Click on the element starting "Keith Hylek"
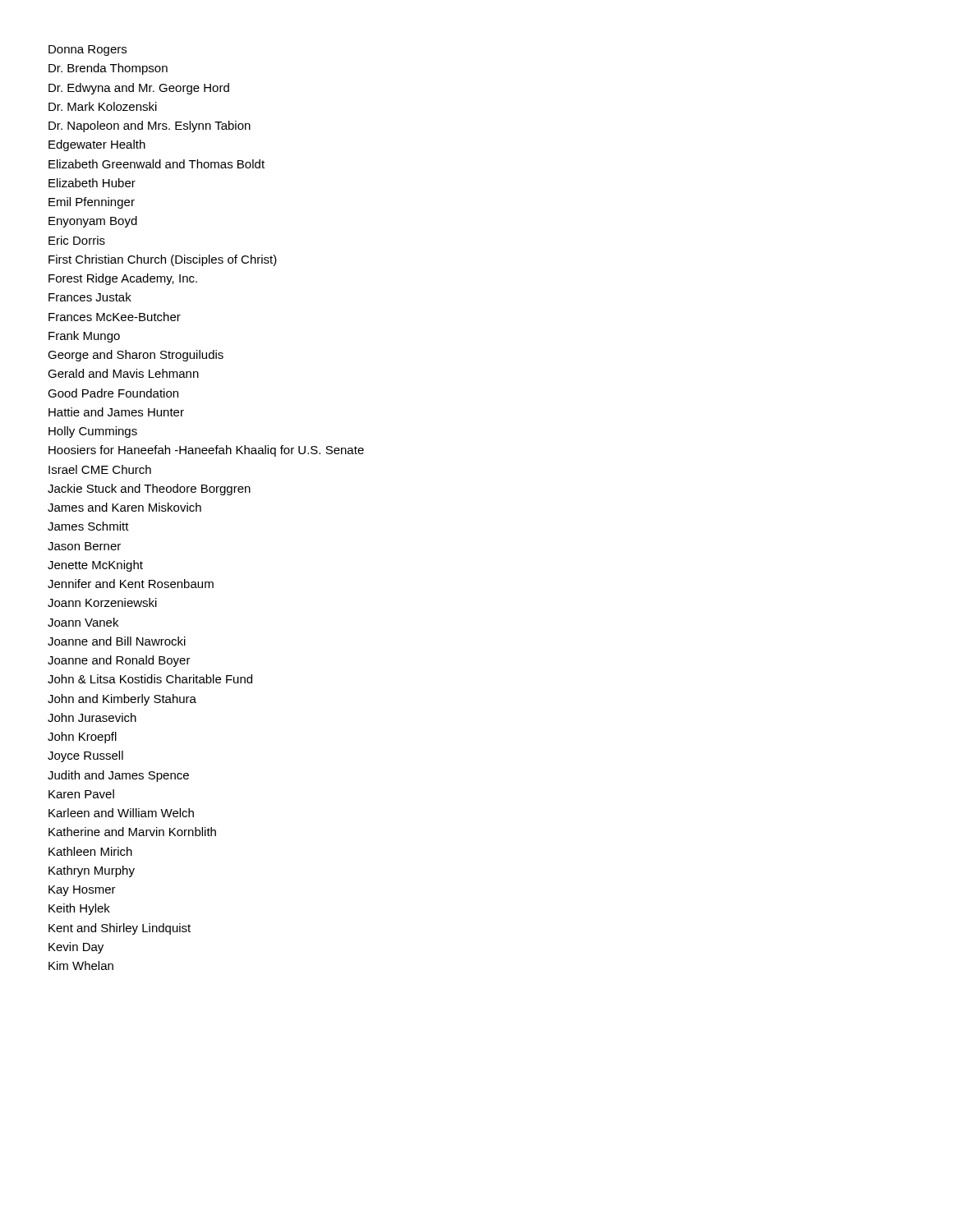 click(x=79, y=908)
